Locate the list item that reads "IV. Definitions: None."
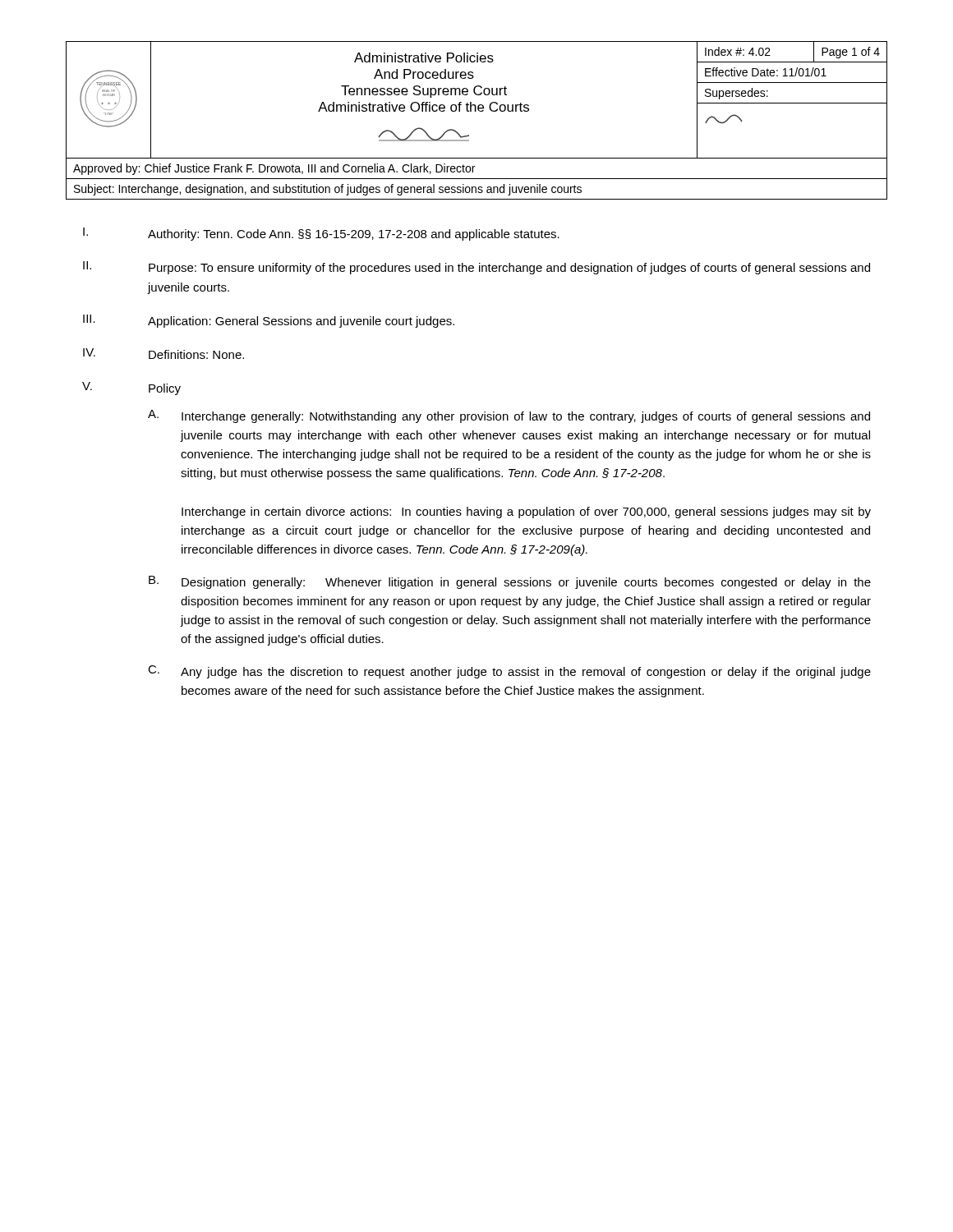The height and width of the screenshot is (1232, 953). pyautogui.click(x=163, y=354)
